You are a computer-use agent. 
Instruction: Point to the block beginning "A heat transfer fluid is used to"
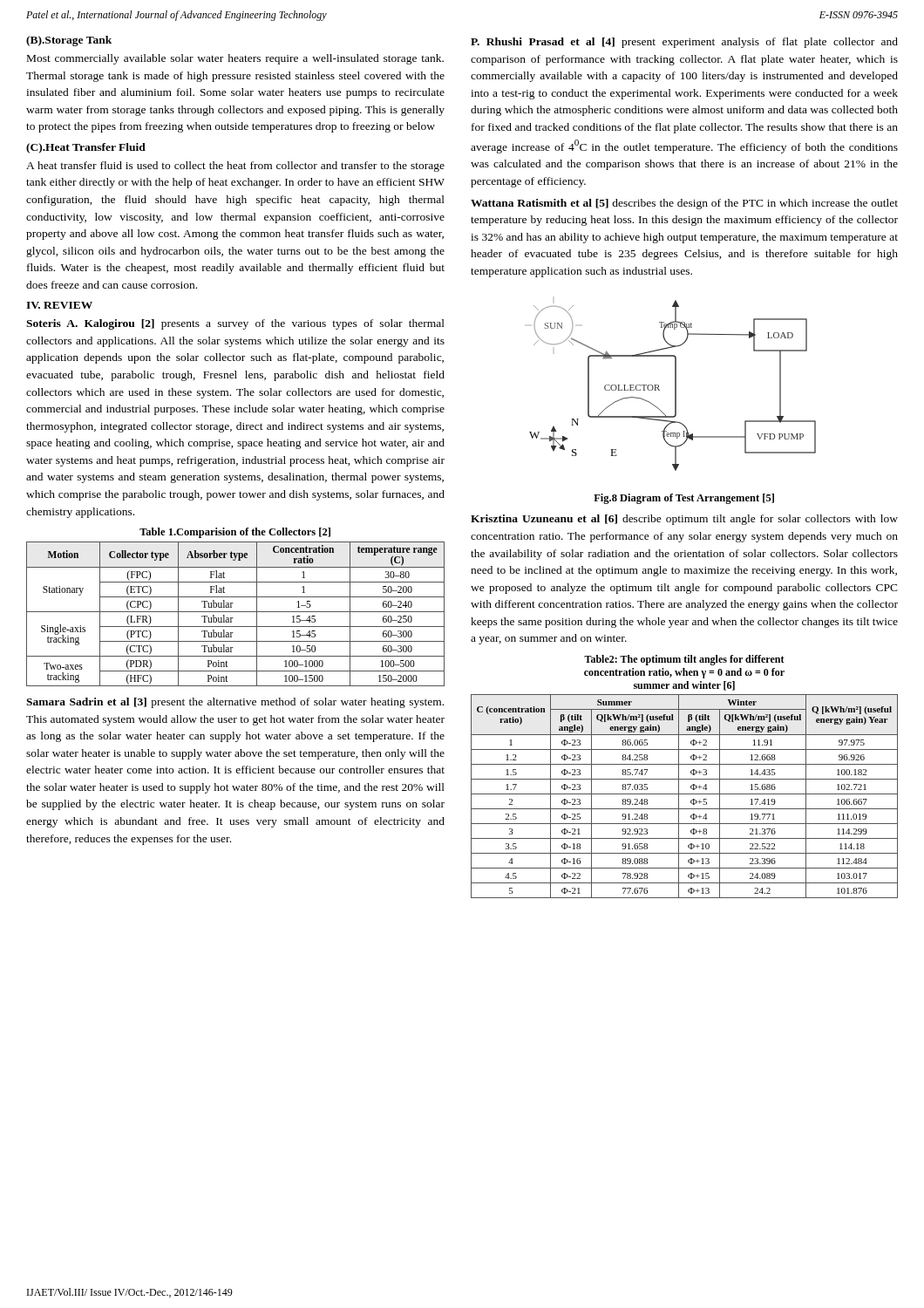point(235,225)
